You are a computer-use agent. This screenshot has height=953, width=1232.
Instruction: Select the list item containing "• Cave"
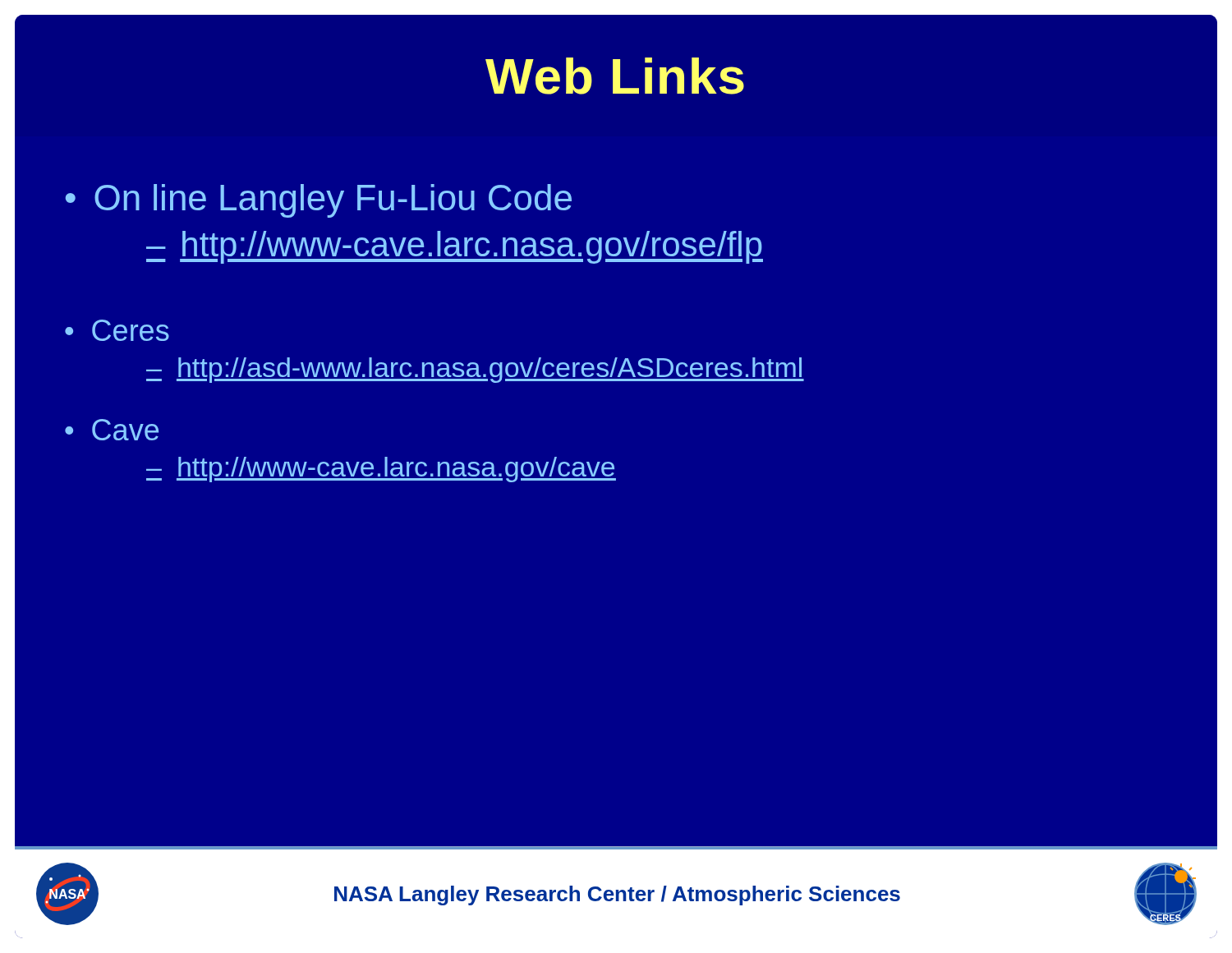(112, 430)
